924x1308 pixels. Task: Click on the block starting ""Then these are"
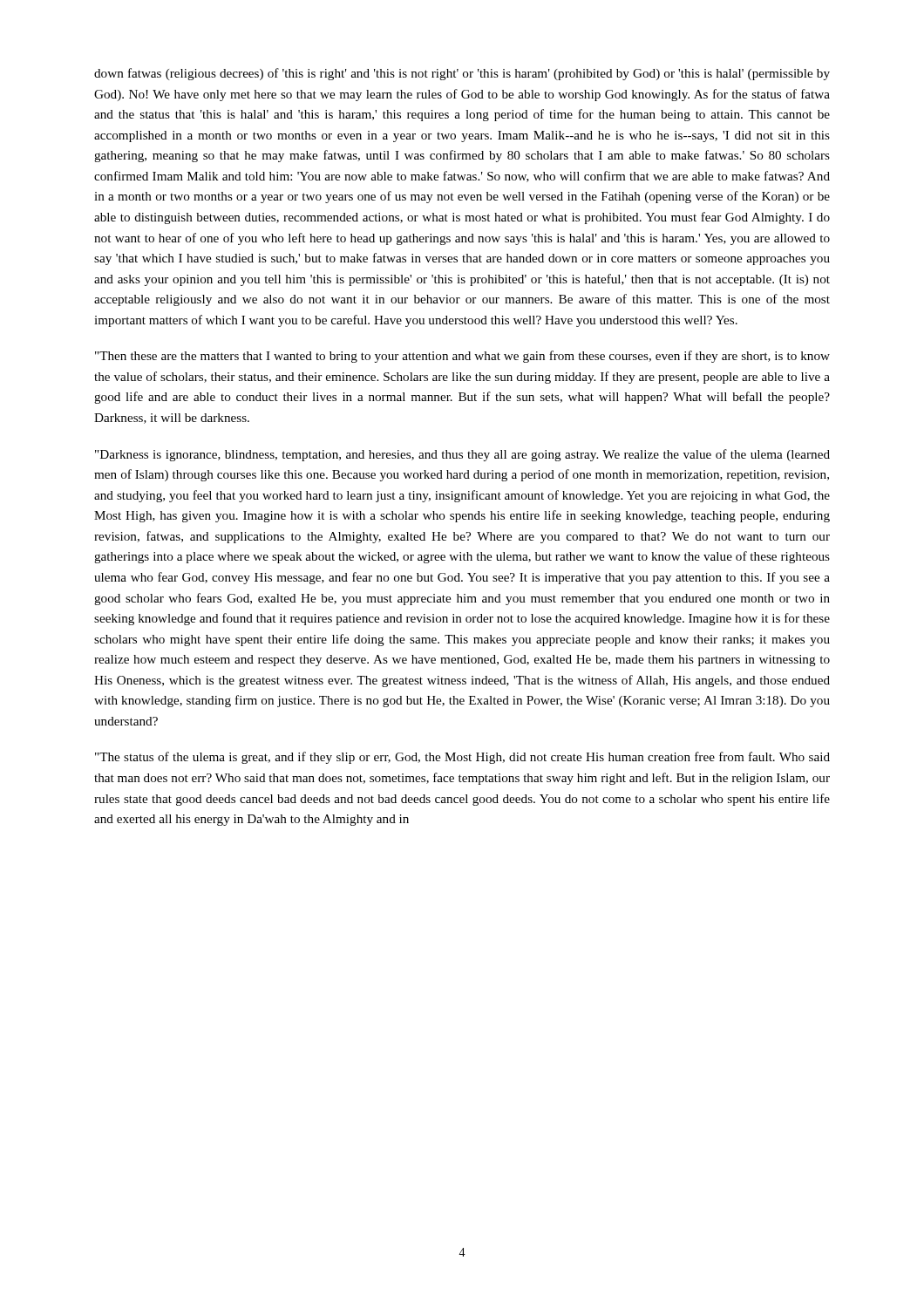point(462,386)
